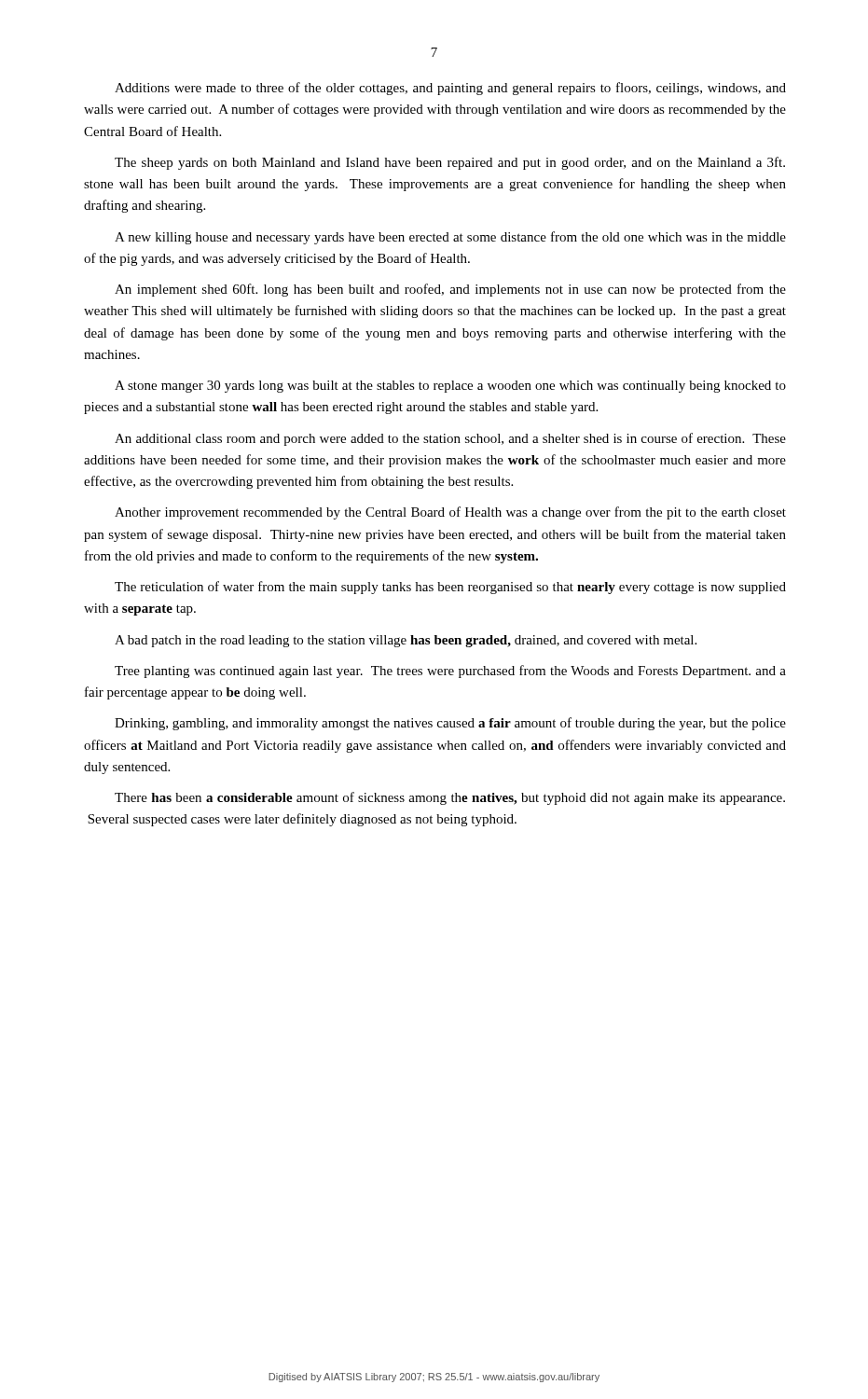Locate the element starting "Drinking, gambling, and immorality amongst the natives caused"
This screenshot has height=1399, width=868.
tap(435, 745)
